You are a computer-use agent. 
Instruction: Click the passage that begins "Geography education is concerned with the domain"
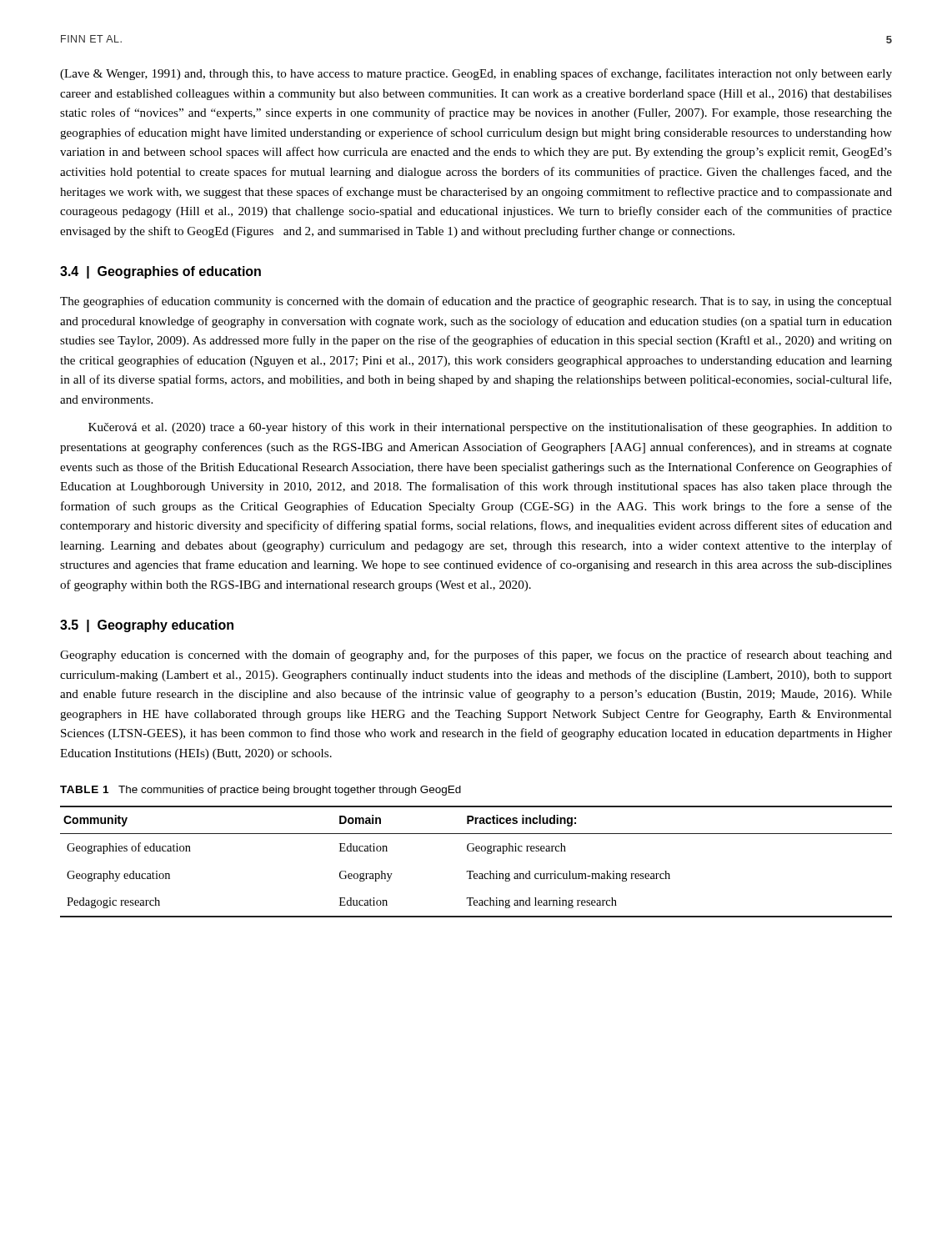point(476,704)
